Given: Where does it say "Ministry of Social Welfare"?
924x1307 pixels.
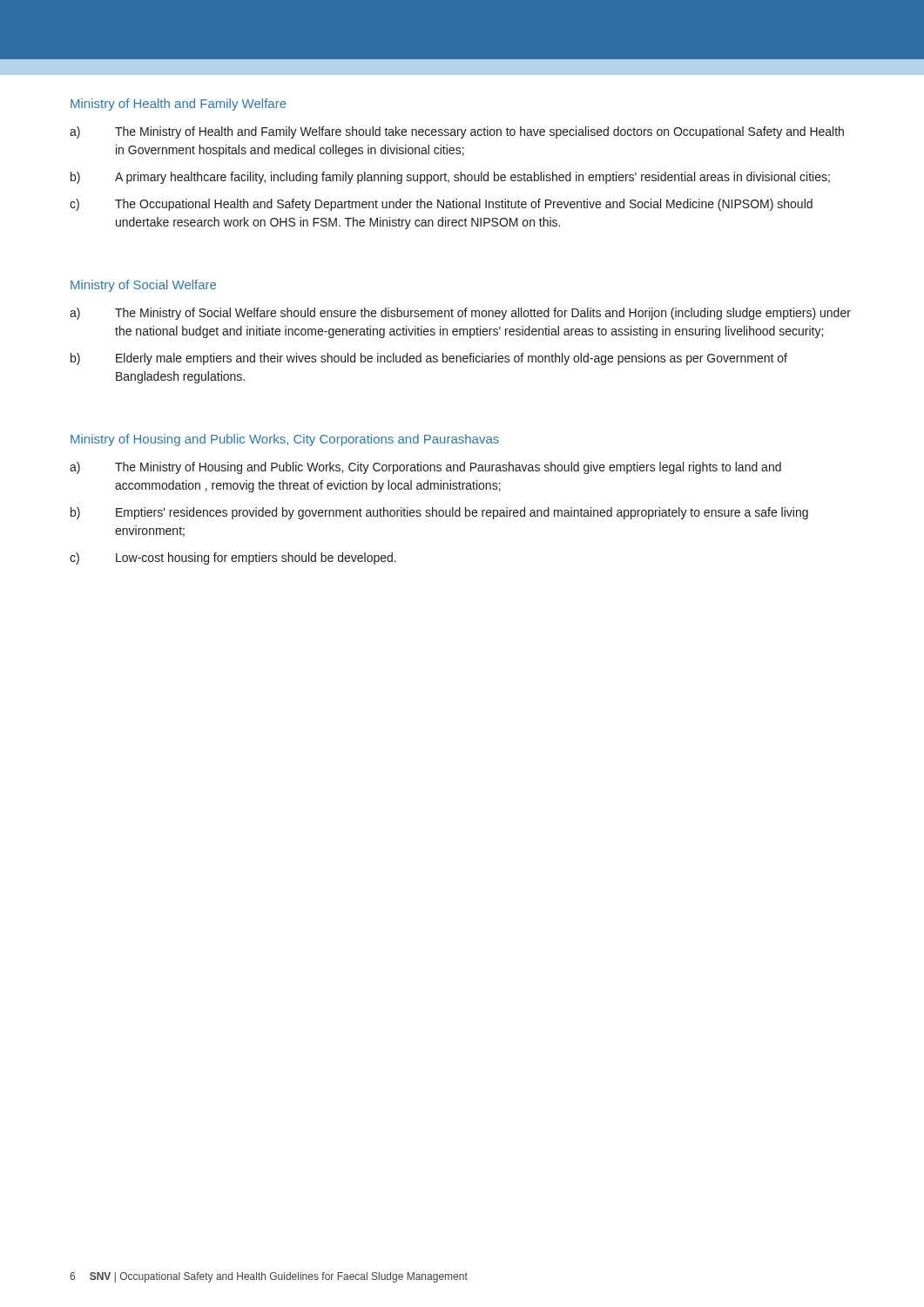Looking at the screenshot, I should 143,284.
